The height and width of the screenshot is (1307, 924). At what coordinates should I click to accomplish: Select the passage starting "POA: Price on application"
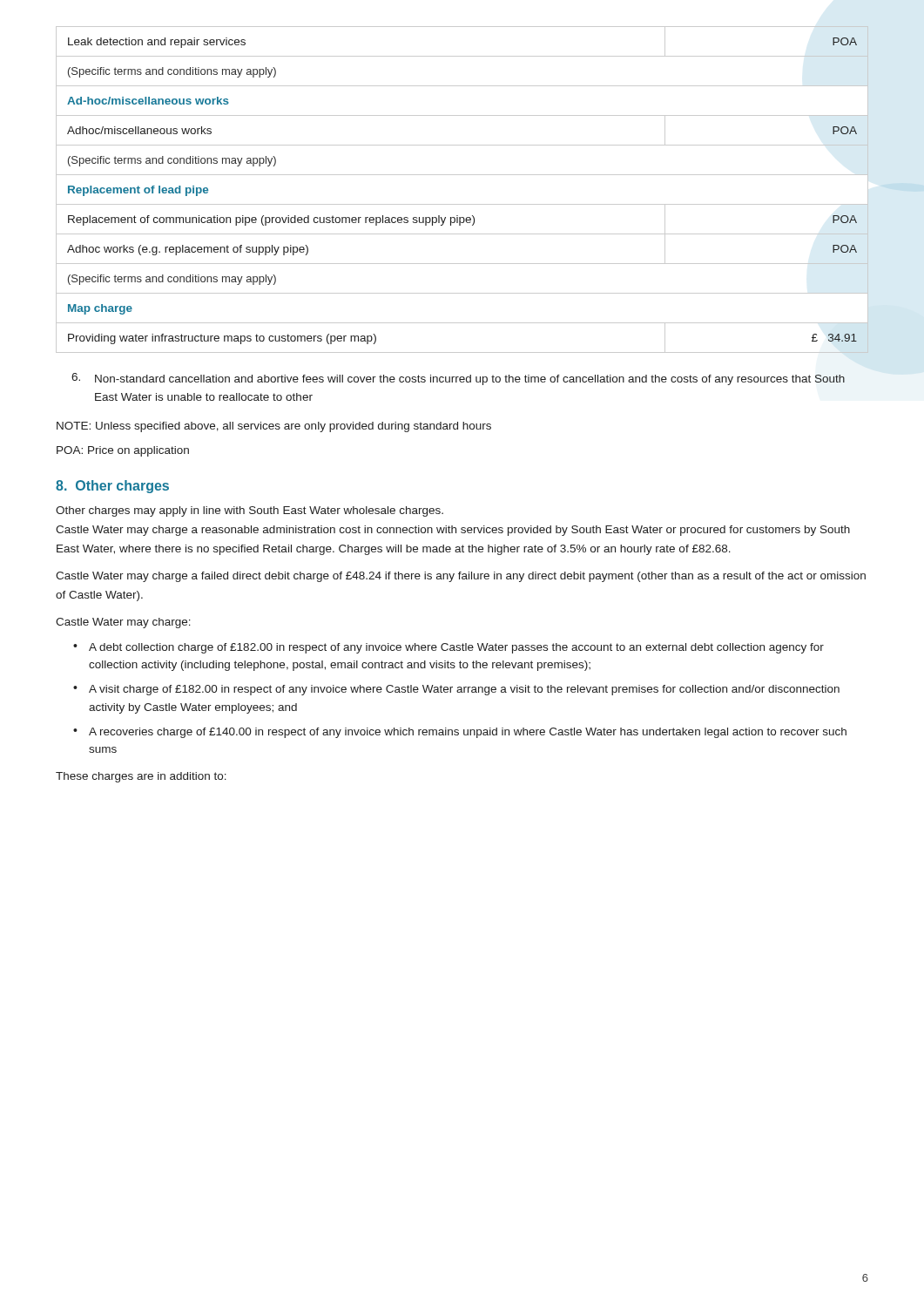coord(123,450)
